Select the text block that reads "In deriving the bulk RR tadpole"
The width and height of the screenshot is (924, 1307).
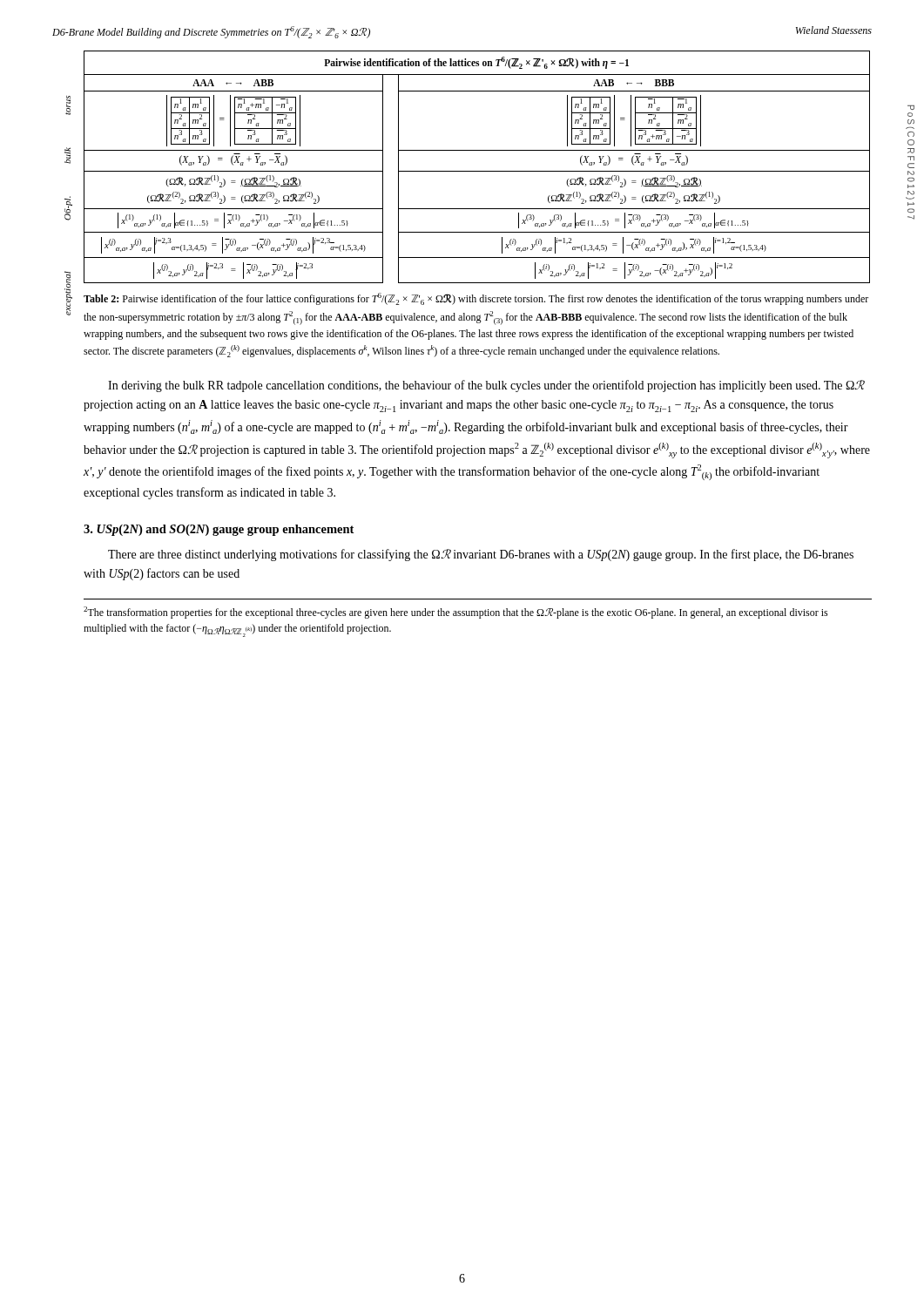(x=477, y=439)
